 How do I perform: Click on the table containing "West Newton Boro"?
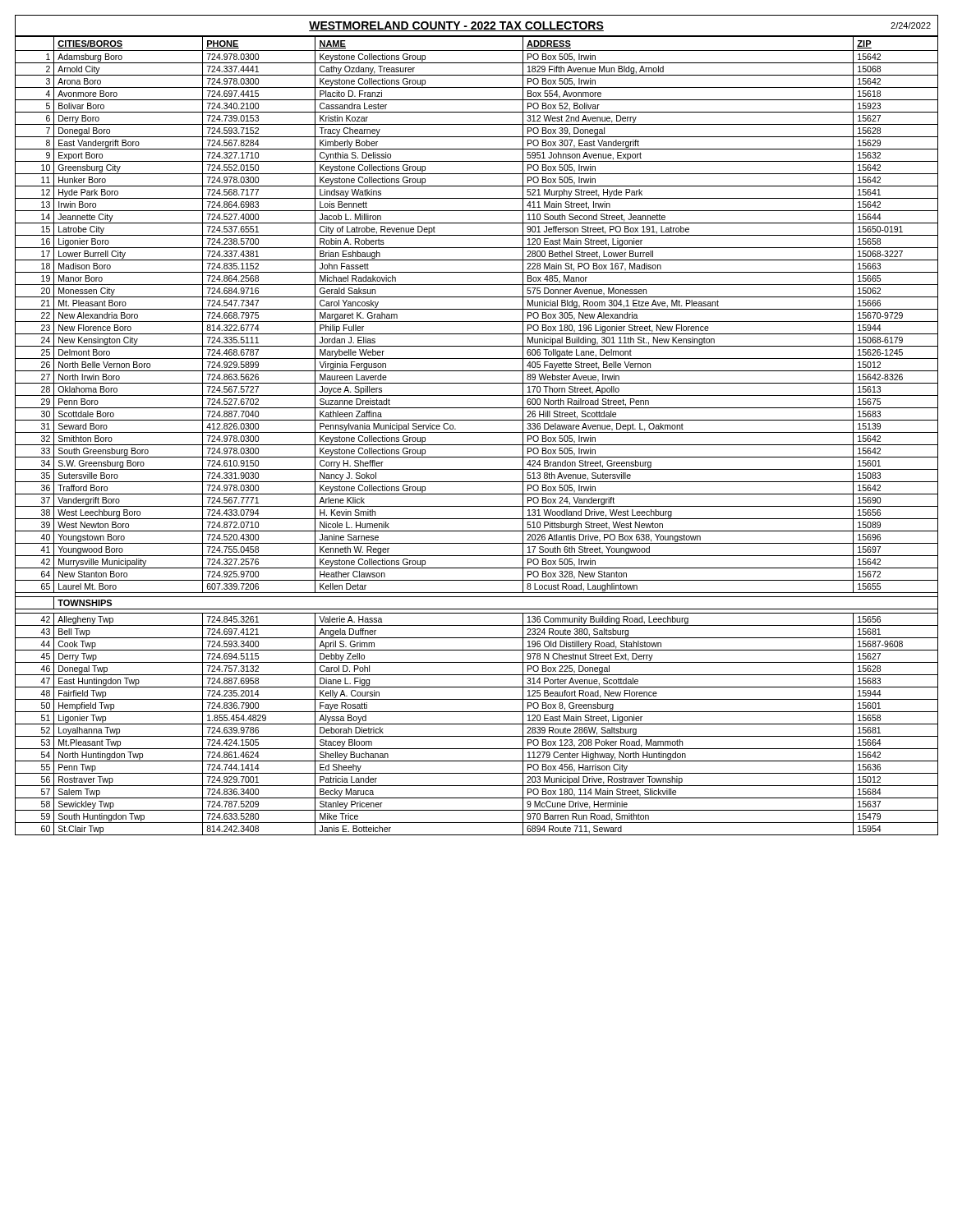[x=476, y=436]
